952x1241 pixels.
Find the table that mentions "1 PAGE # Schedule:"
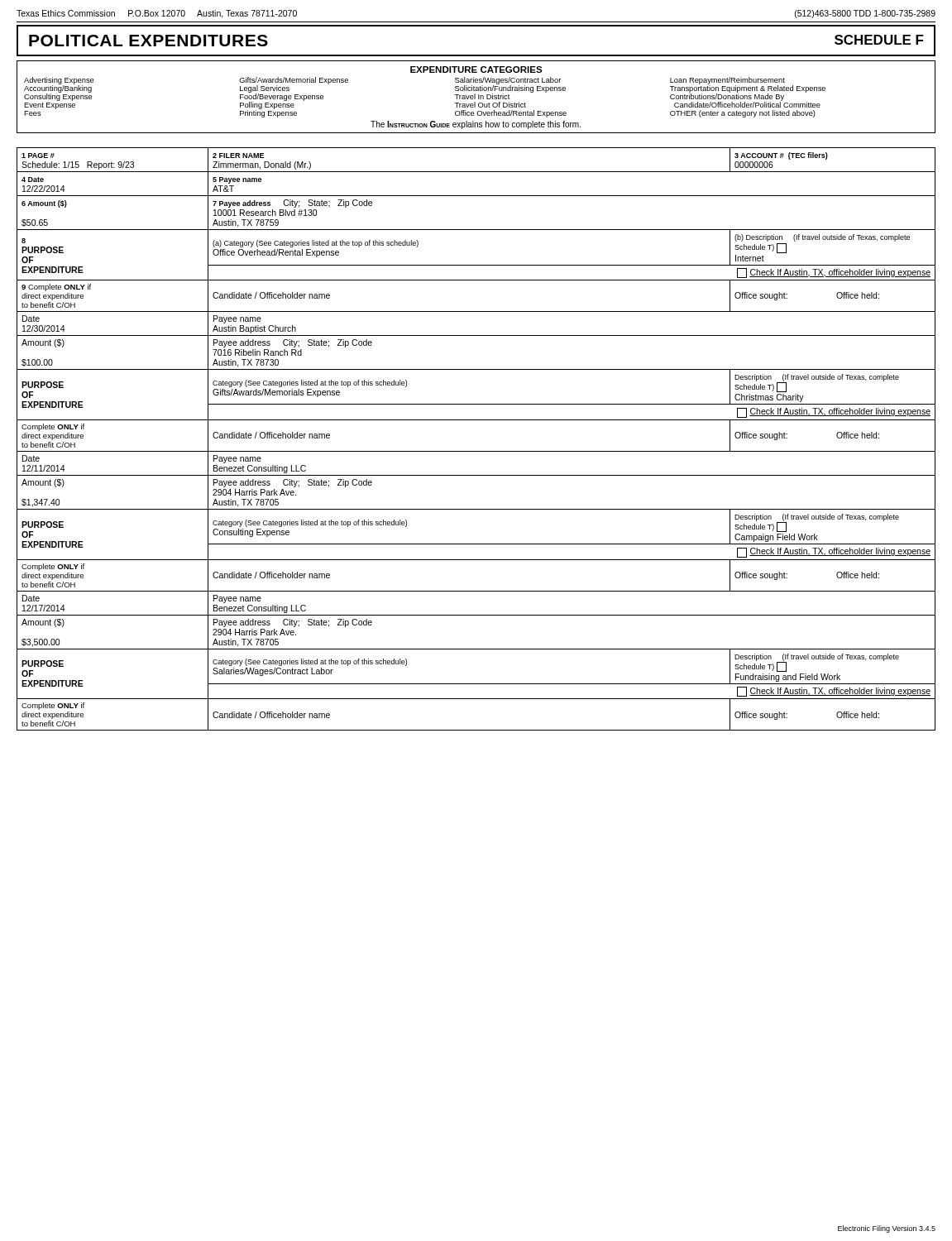point(476,160)
